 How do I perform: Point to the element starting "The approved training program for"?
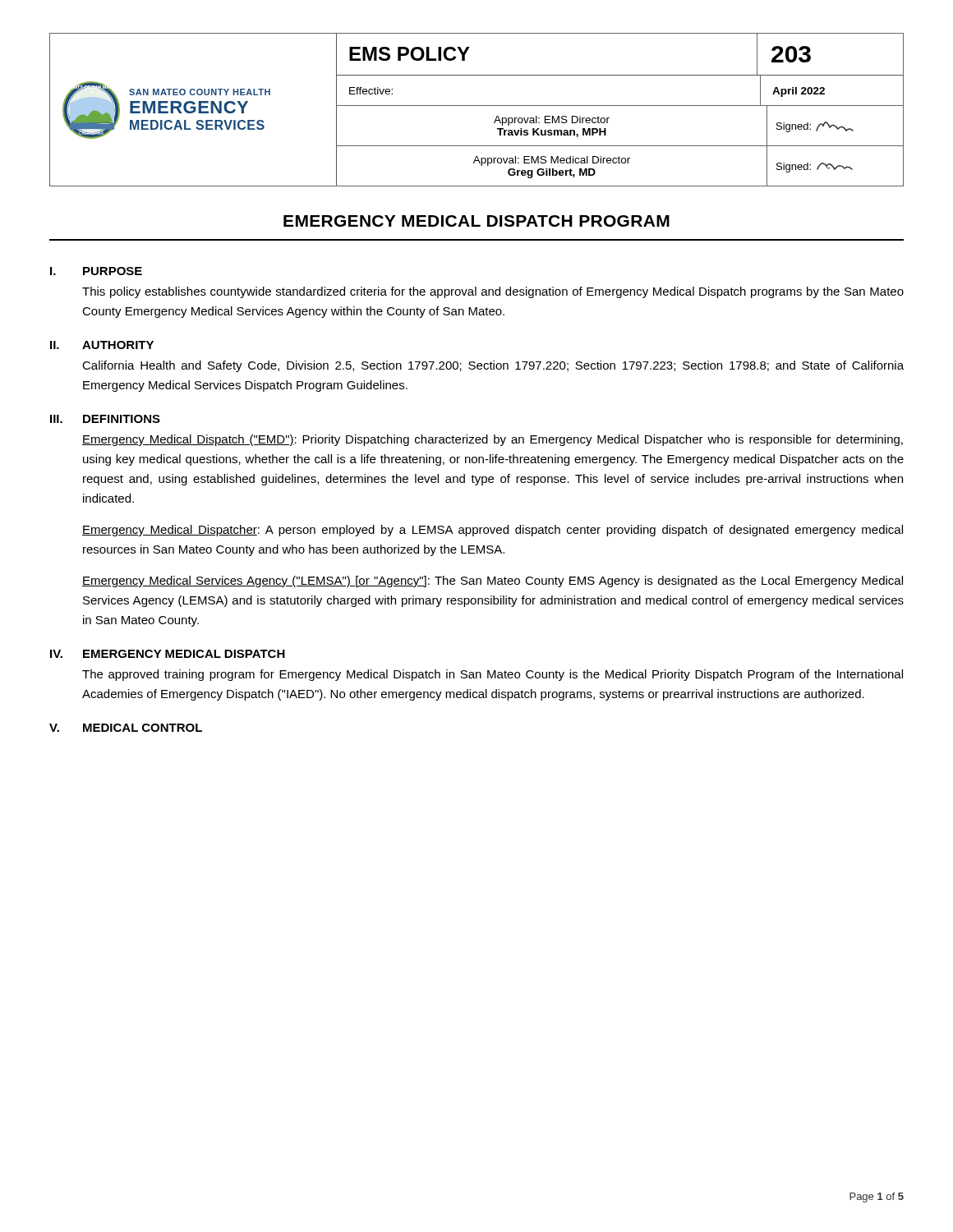(493, 684)
